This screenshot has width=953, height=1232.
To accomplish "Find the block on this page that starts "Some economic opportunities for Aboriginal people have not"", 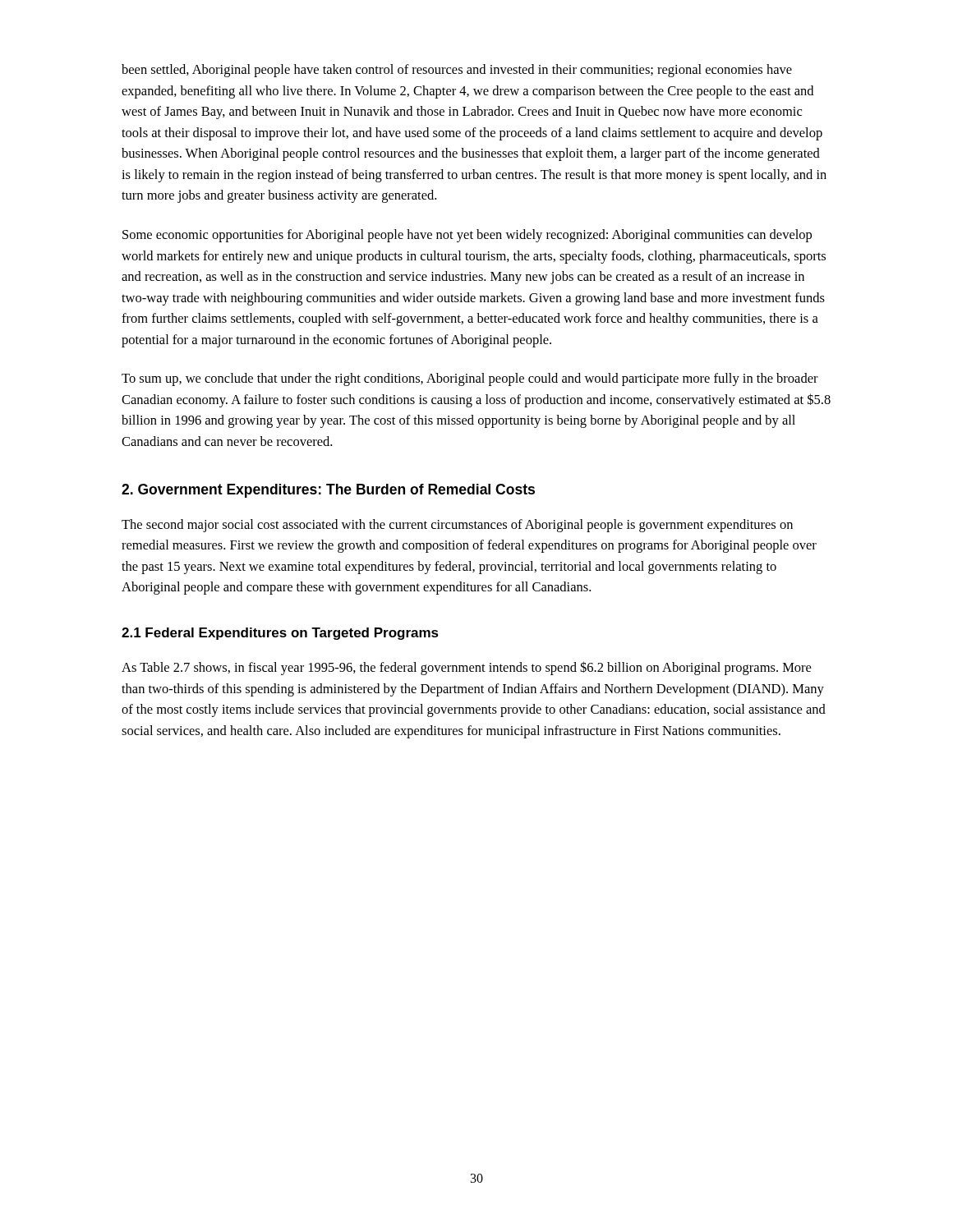I will coord(474,287).
